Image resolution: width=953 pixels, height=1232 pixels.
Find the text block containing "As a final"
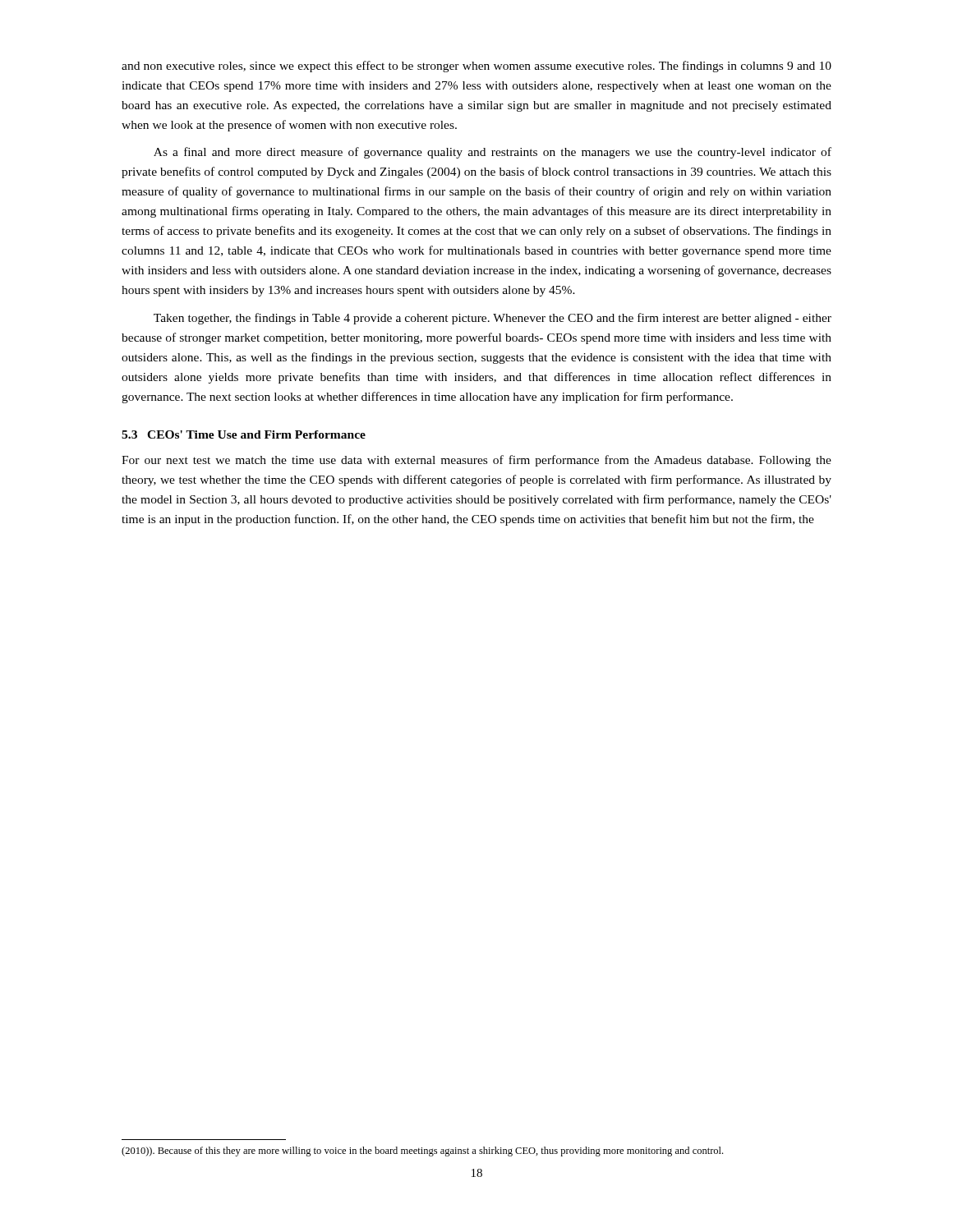tap(476, 221)
